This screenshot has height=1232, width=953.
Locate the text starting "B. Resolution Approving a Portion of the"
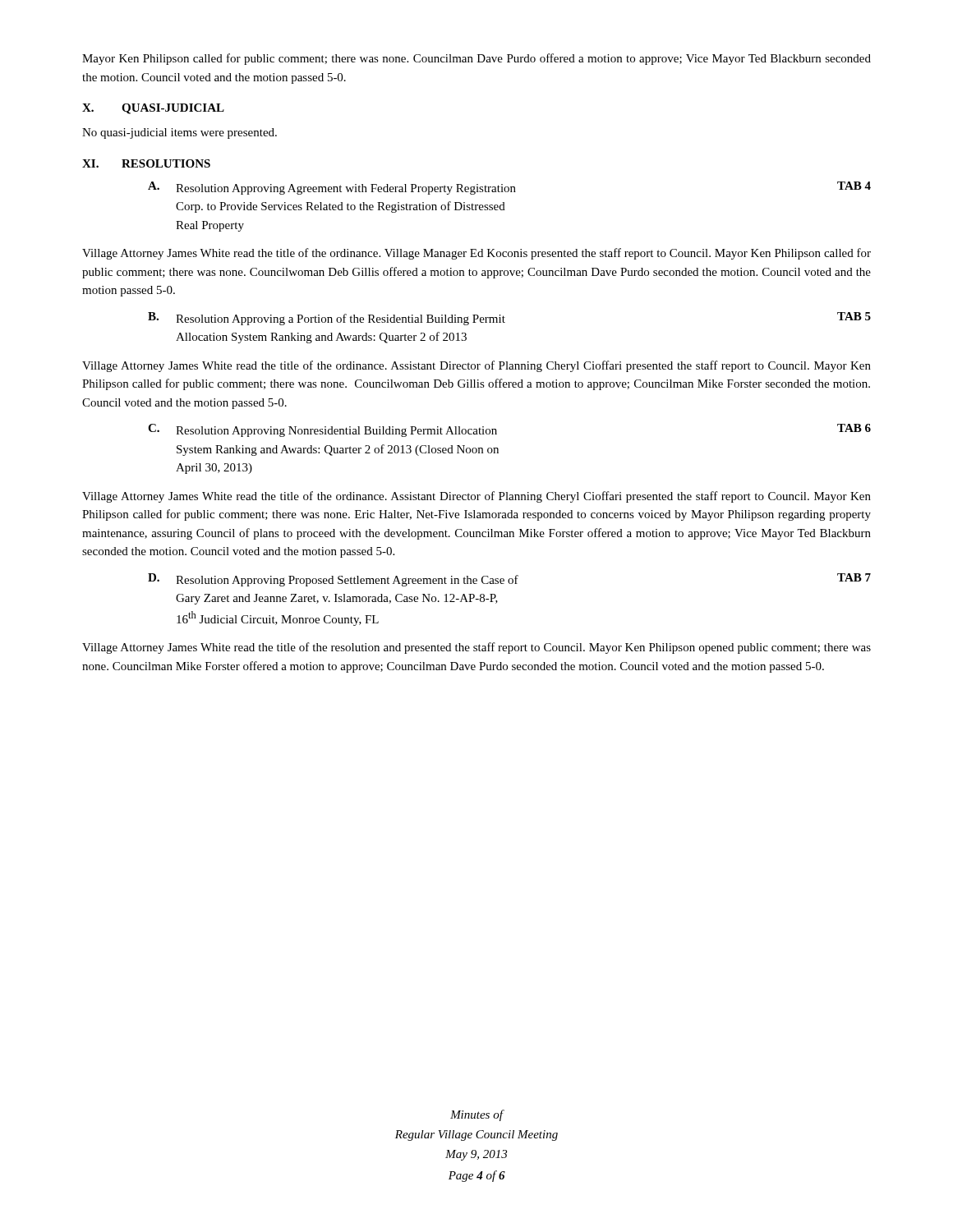[x=509, y=328]
